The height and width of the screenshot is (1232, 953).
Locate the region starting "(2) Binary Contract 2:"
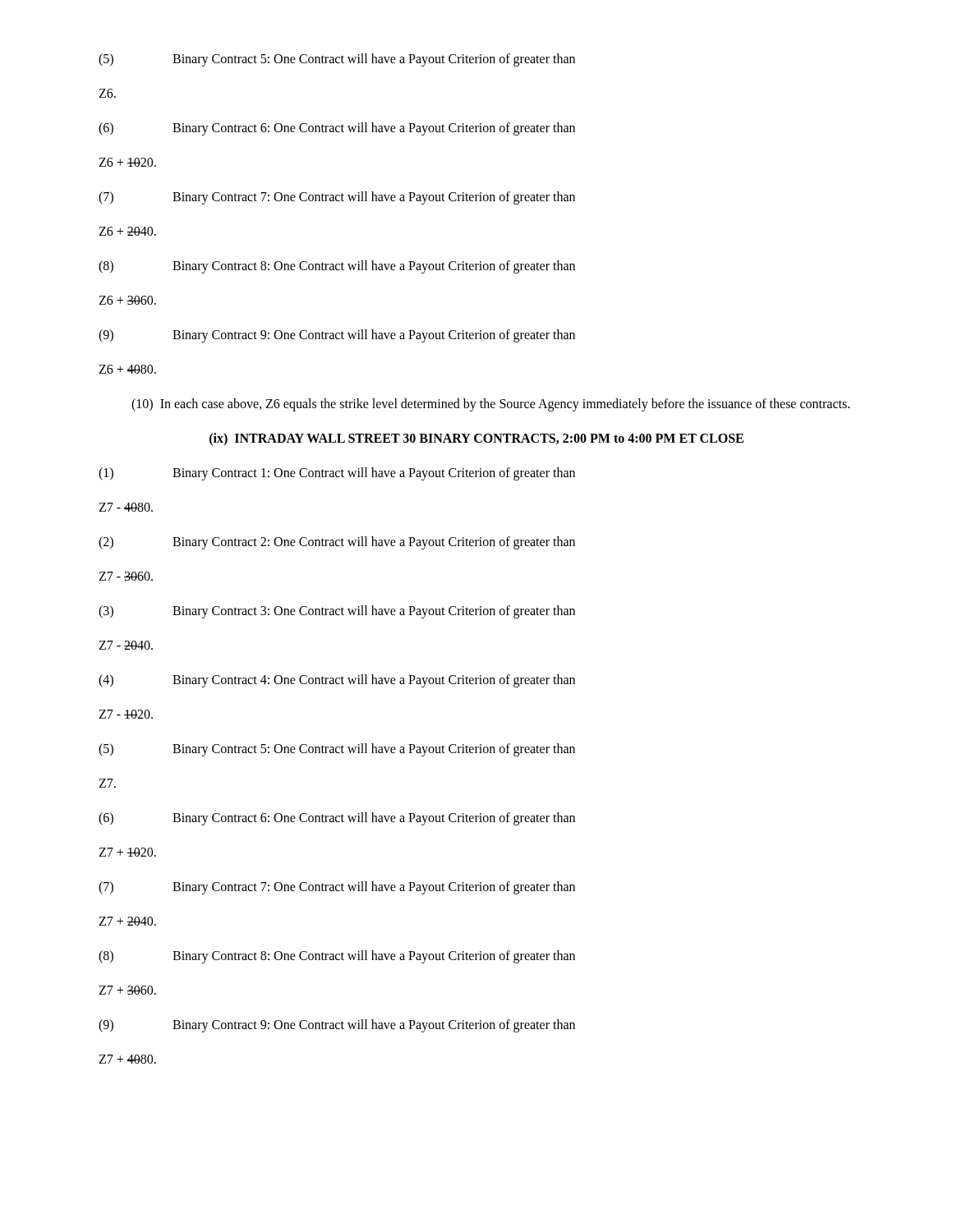(337, 543)
